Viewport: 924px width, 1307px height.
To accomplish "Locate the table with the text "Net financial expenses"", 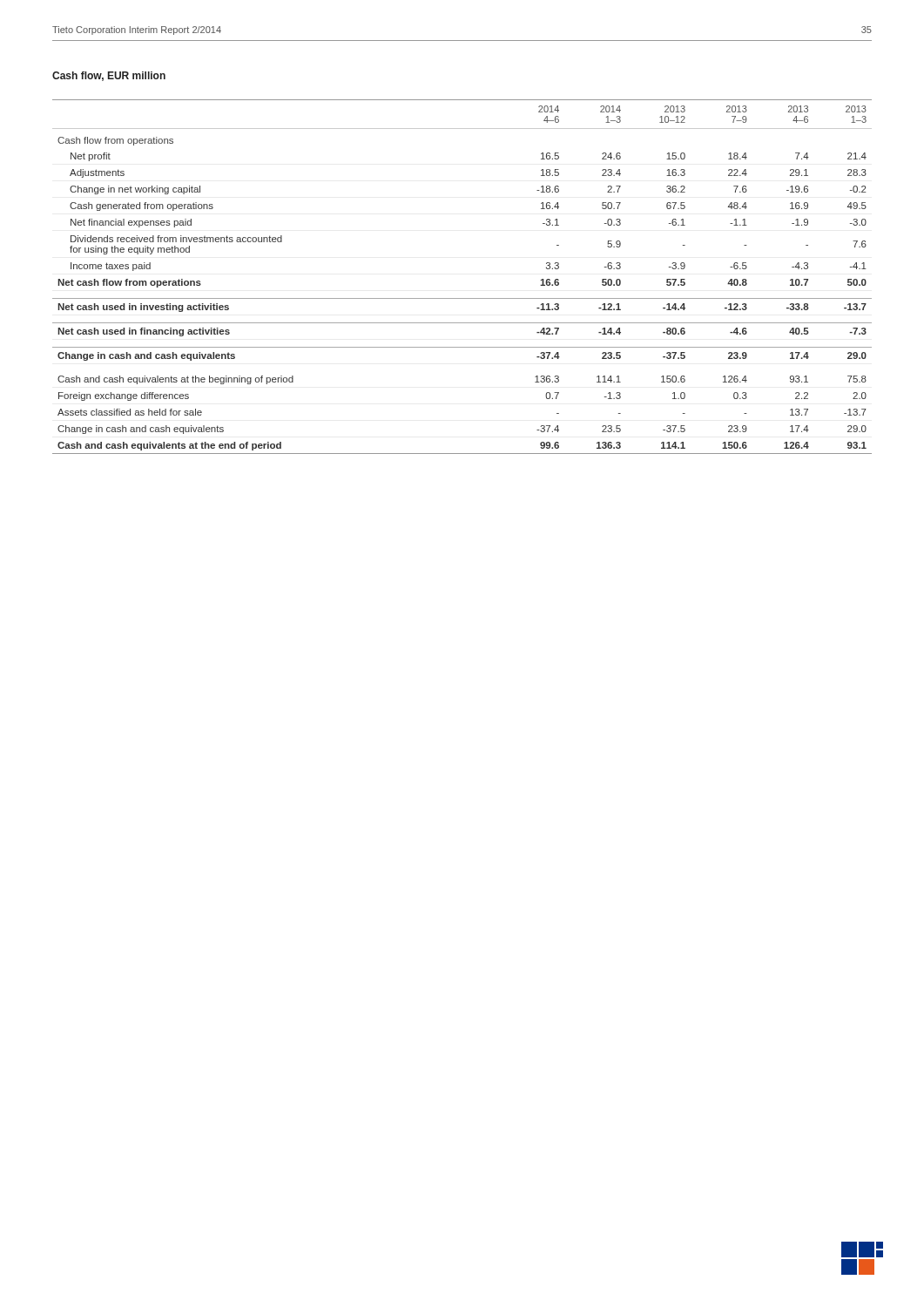I will click(x=462, y=277).
